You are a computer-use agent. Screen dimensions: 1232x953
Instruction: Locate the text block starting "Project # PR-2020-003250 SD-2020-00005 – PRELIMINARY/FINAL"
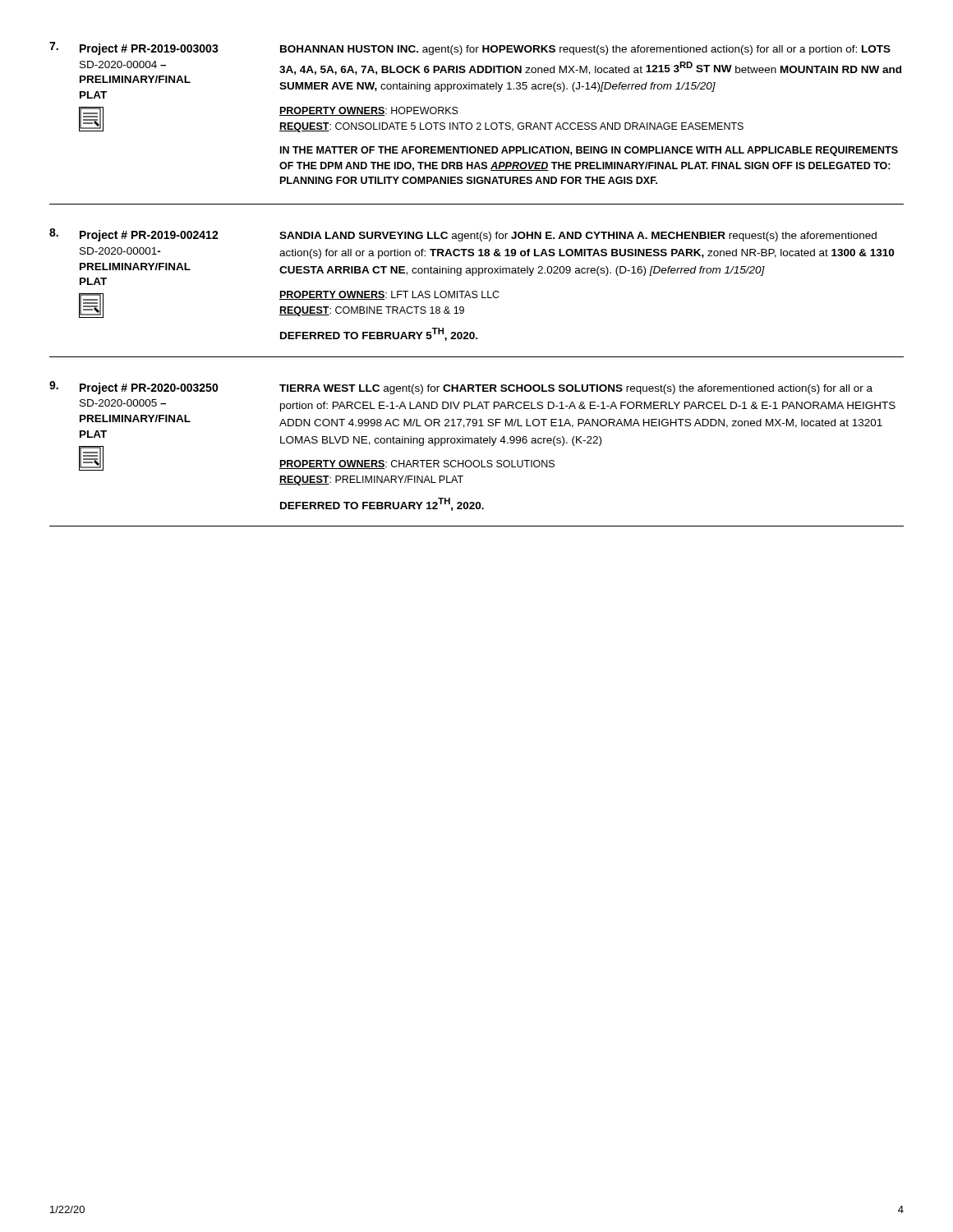click(x=171, y=425)
